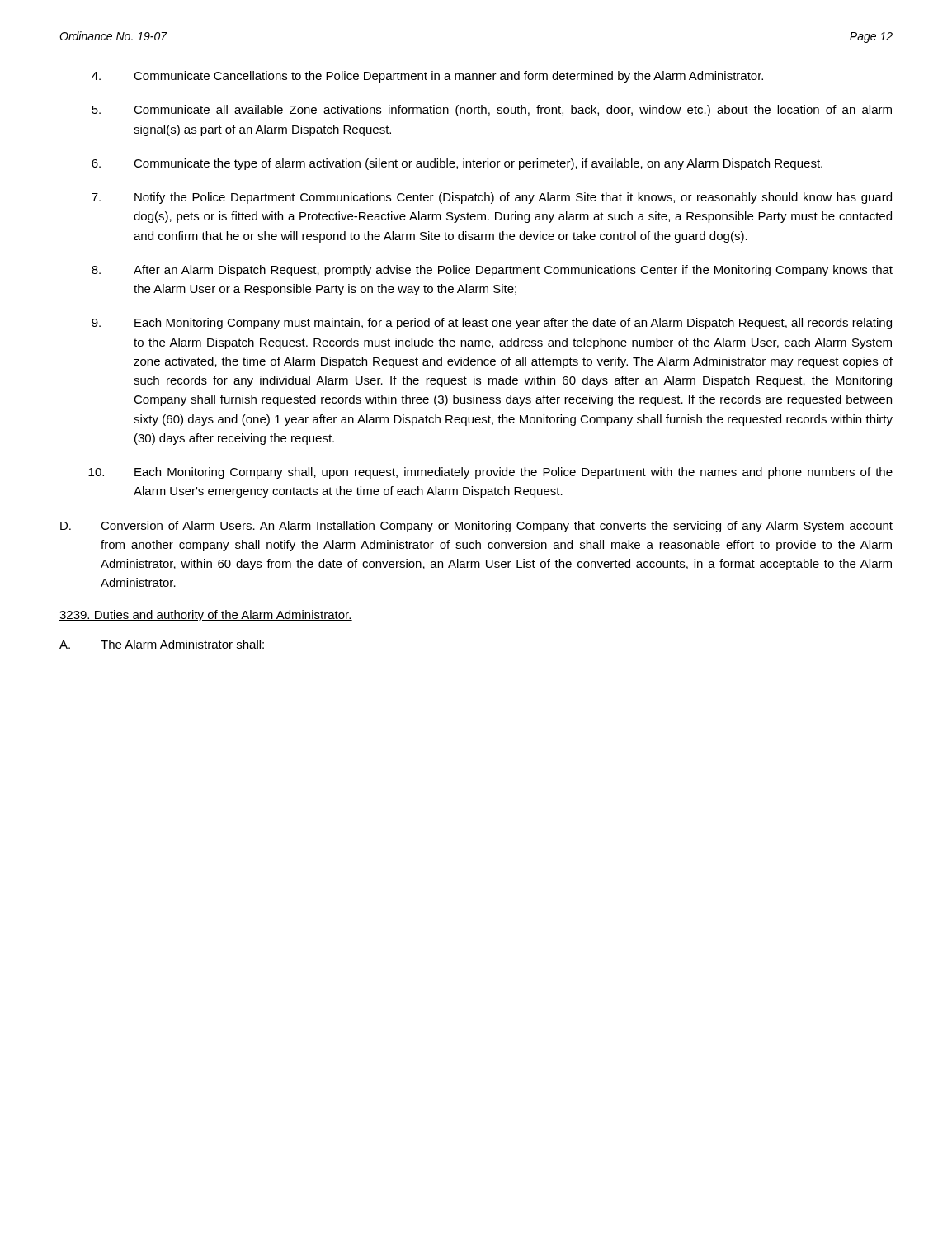Locate the passage starting "9. Each Monitoring Company must maintain,"
Screen dimensions: 1238x952
point(476,380)
